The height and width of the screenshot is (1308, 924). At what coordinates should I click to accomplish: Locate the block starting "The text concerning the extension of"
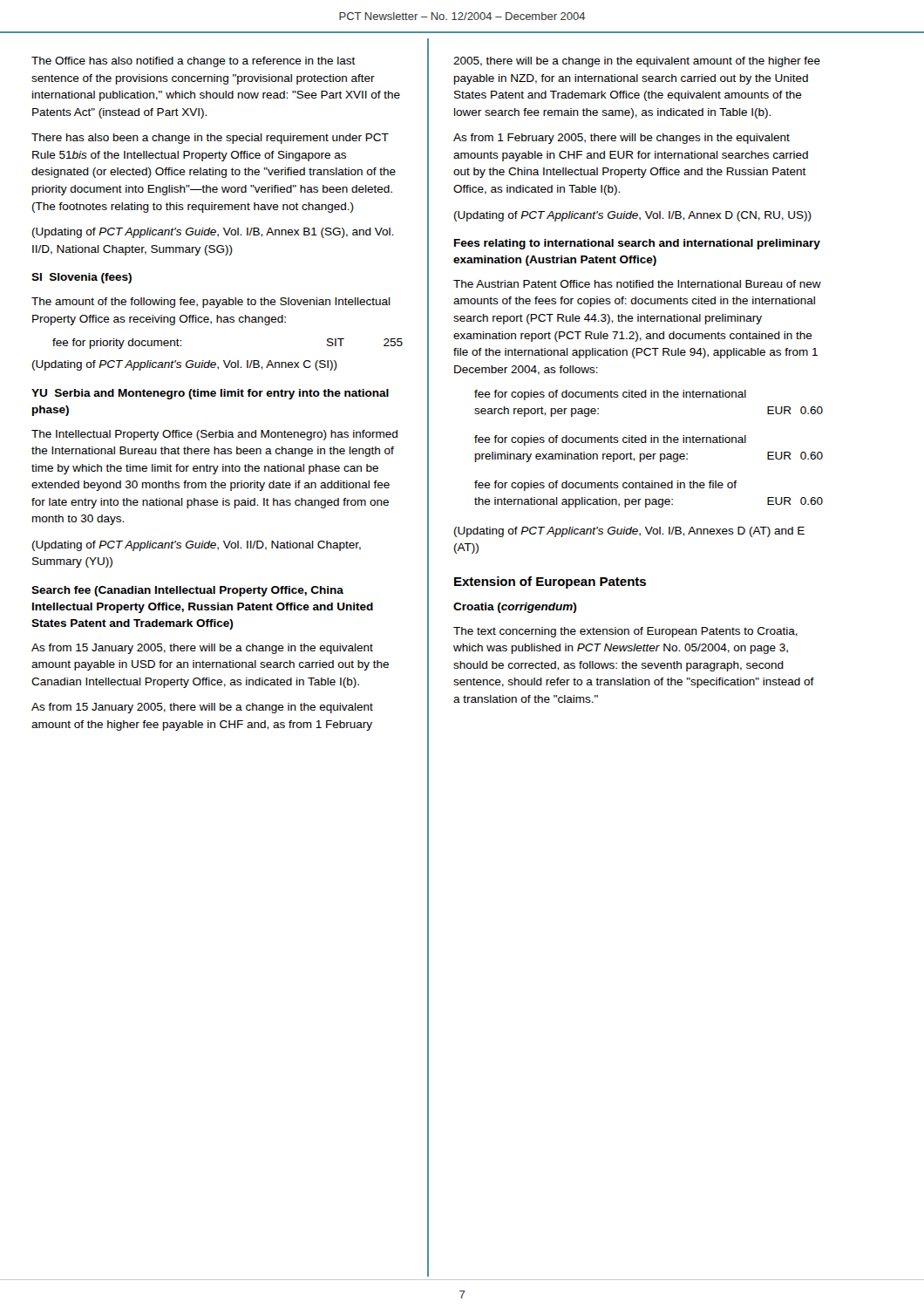[638, 665]
